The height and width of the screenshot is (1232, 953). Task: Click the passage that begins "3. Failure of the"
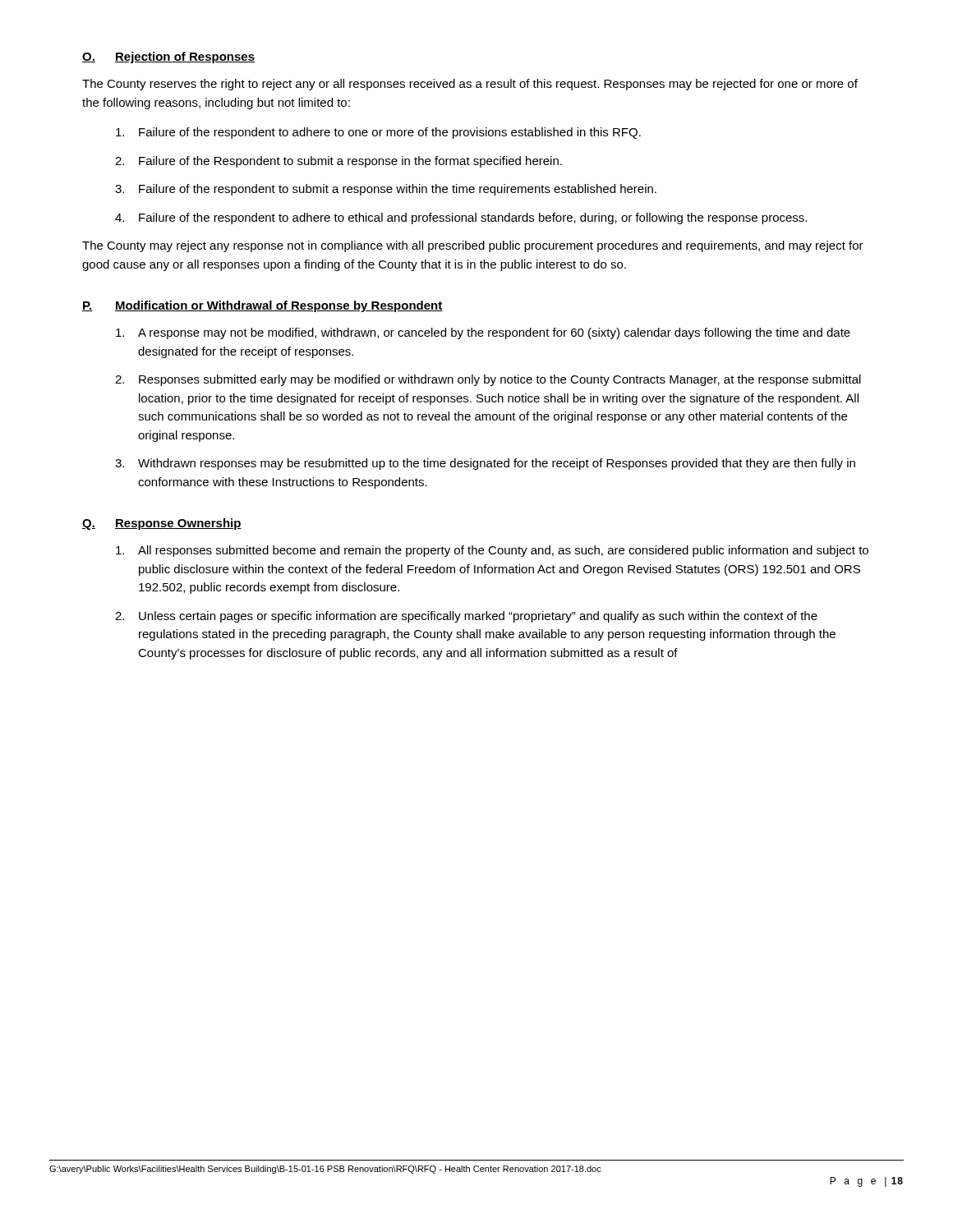[493, 189]
